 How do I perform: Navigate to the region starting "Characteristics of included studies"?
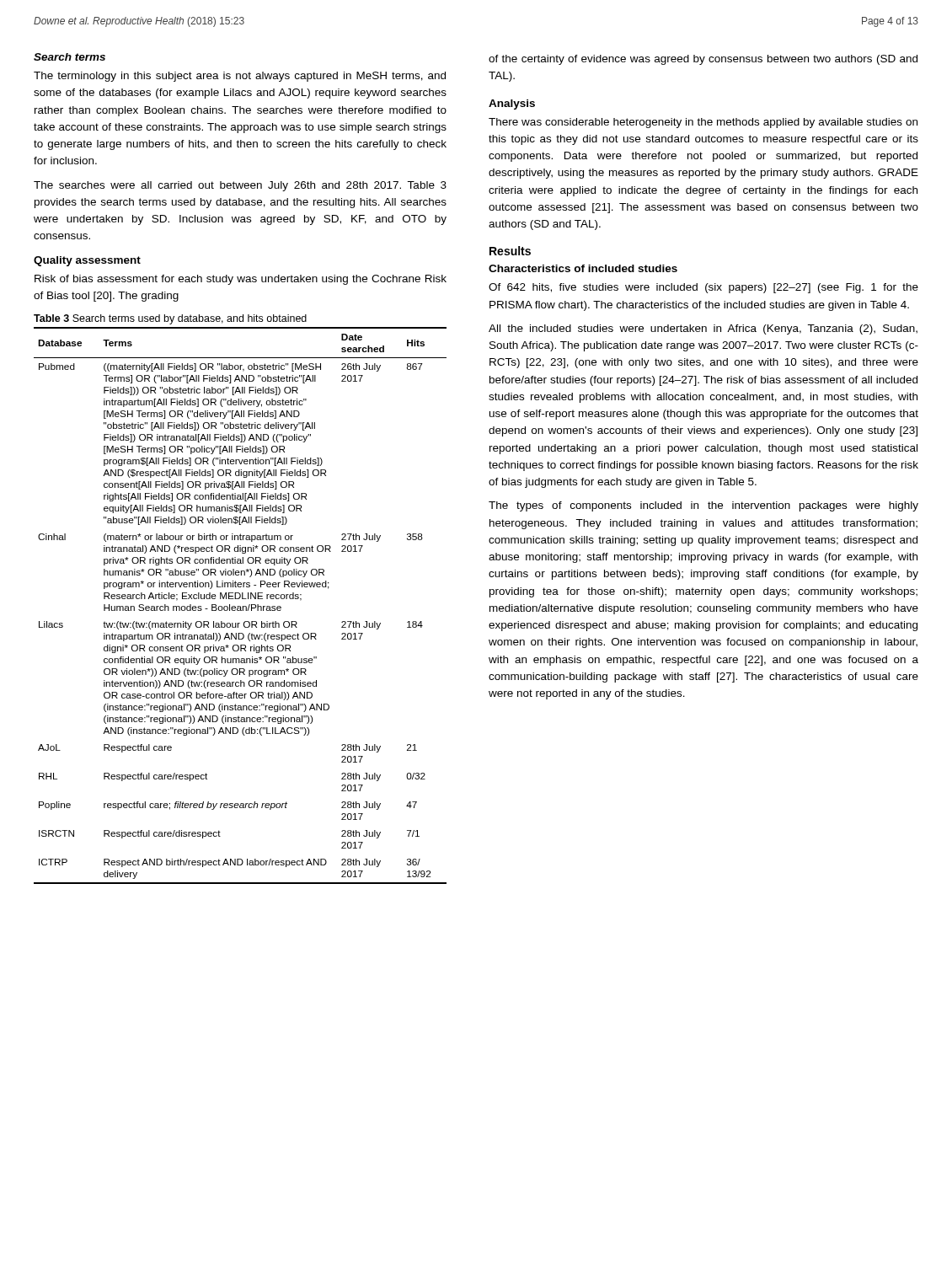(583, 269)
